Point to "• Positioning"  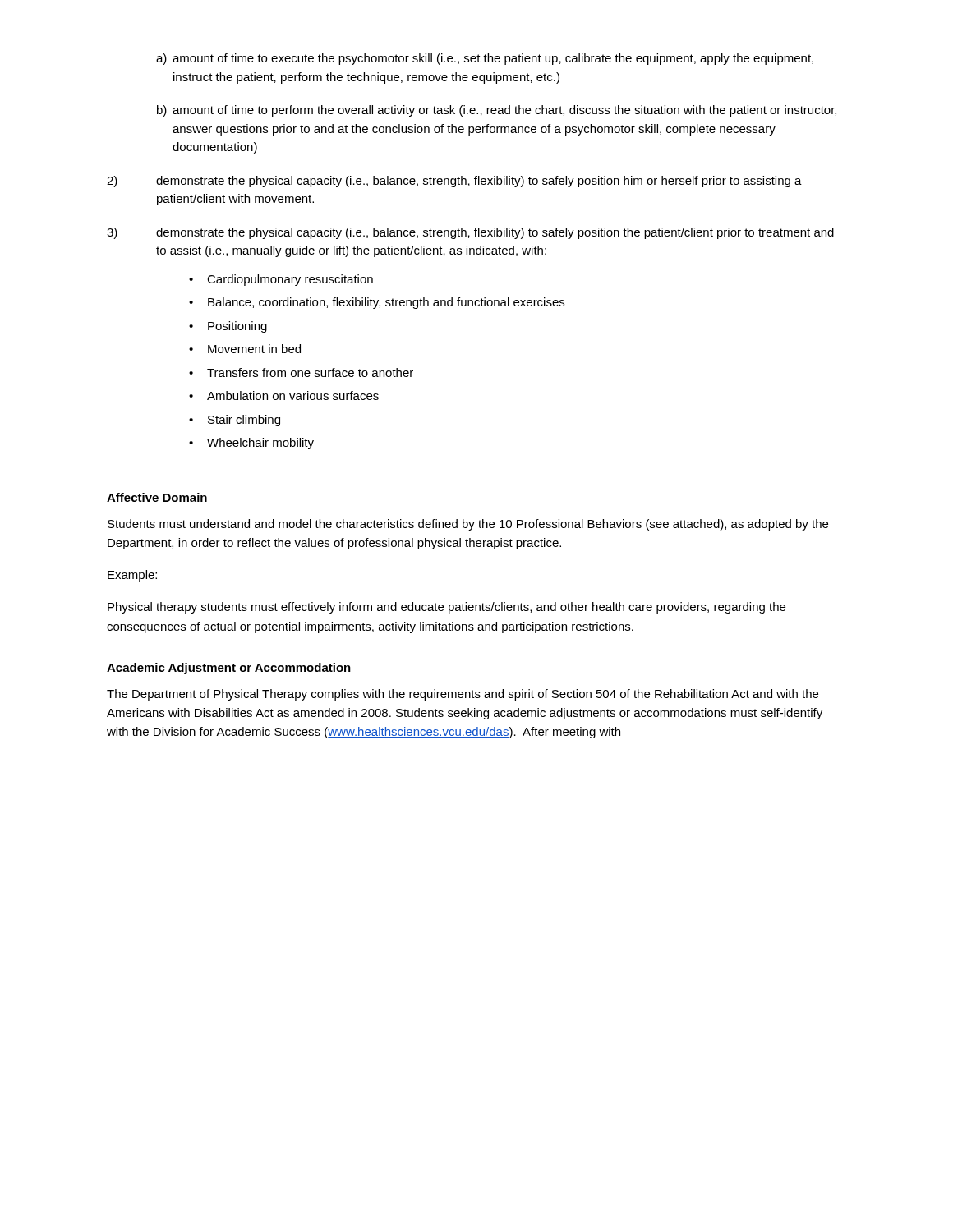point(228,326)
